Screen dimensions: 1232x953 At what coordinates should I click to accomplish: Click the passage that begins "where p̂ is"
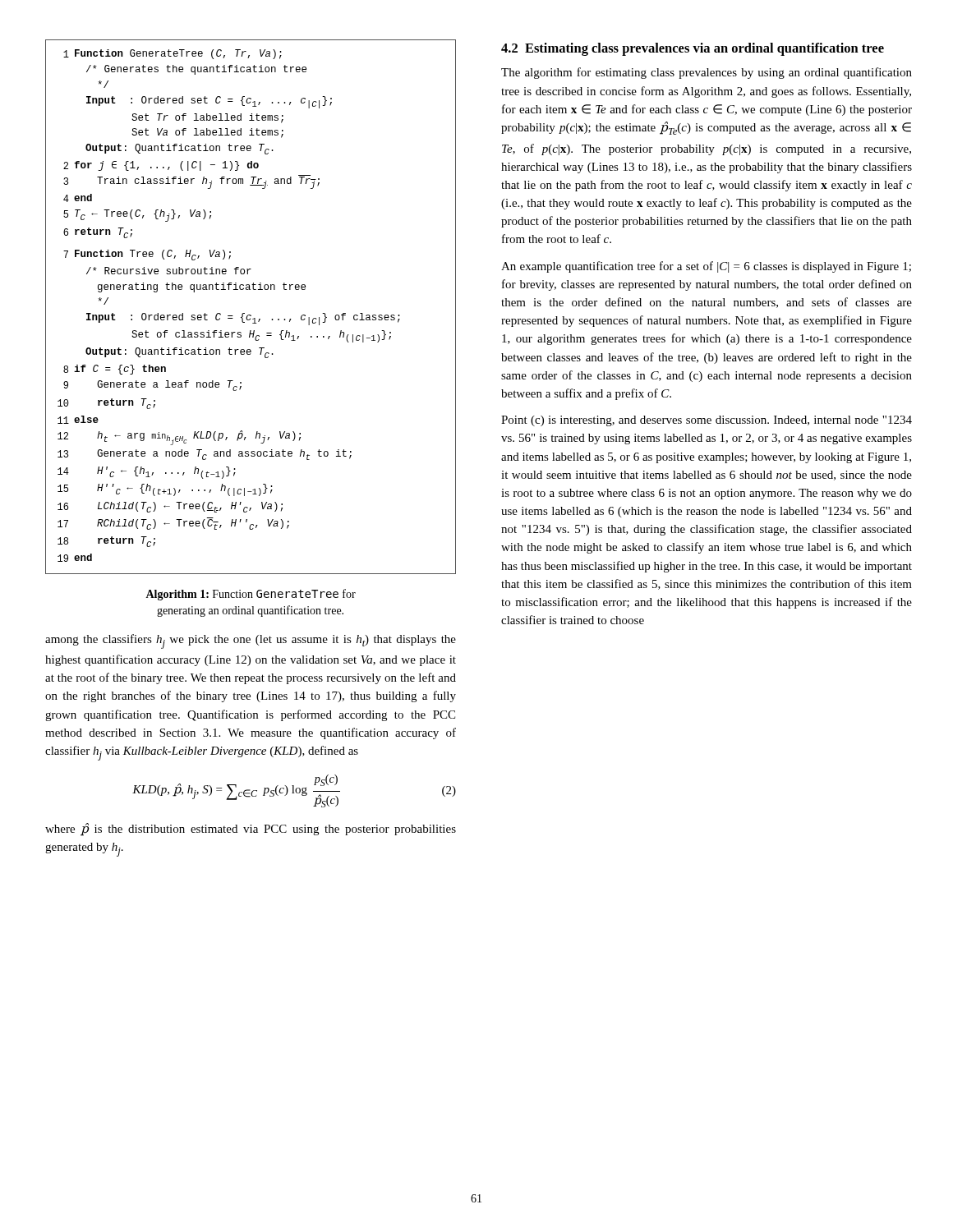(x=251, y=839)
